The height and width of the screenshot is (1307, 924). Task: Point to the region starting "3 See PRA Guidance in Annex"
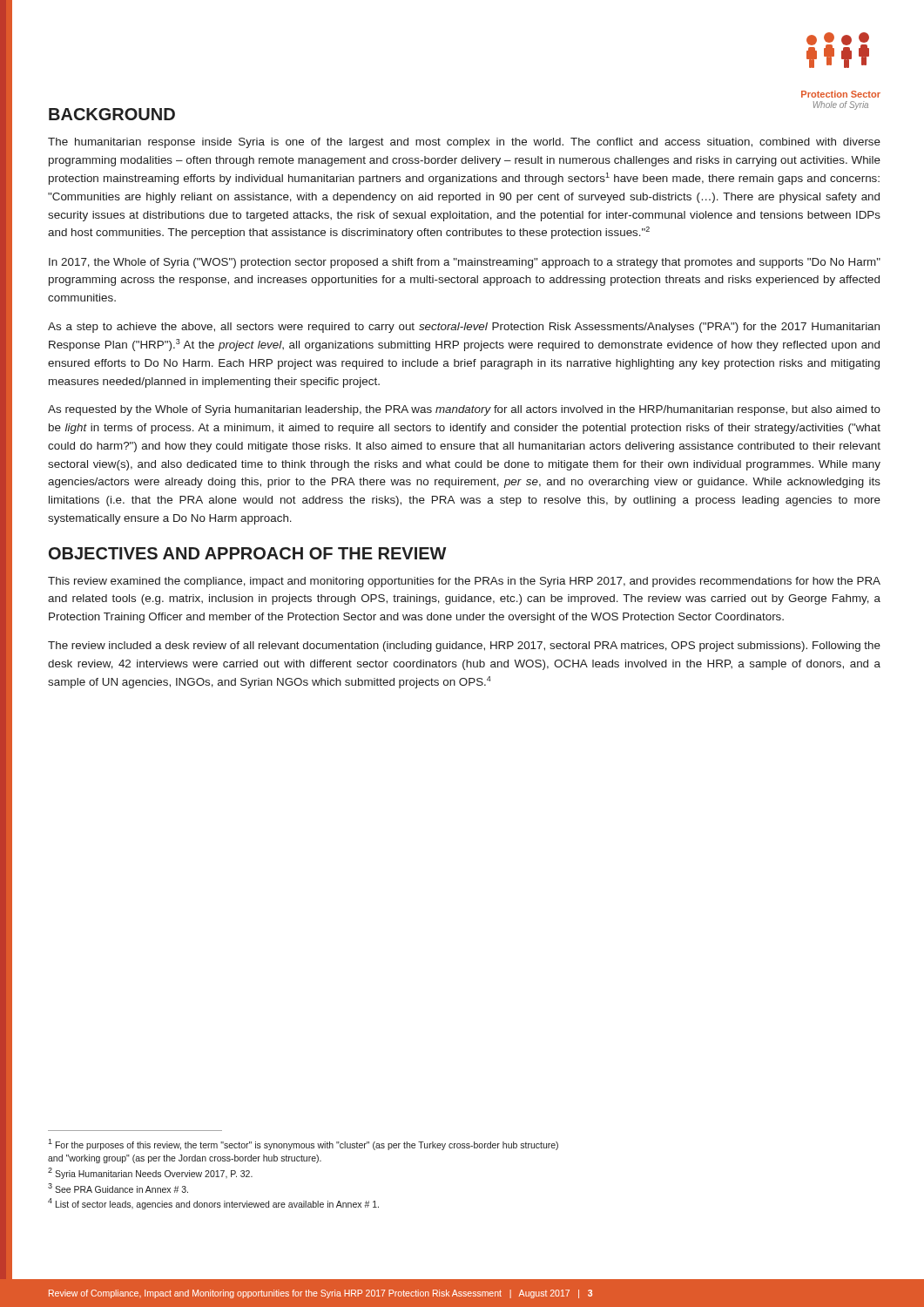[118, 1187]
